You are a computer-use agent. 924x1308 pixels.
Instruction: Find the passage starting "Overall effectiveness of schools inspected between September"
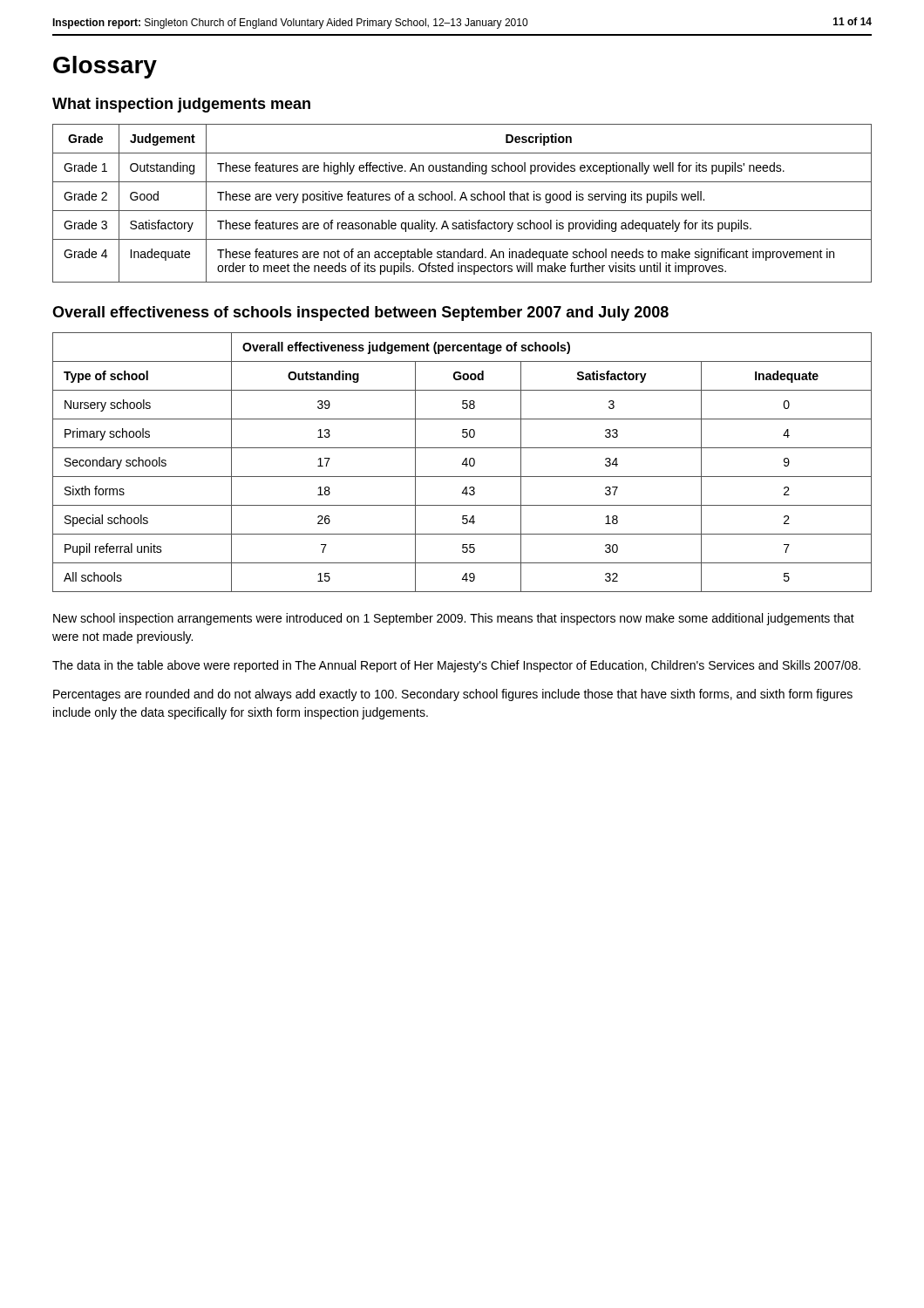(462, 312)
